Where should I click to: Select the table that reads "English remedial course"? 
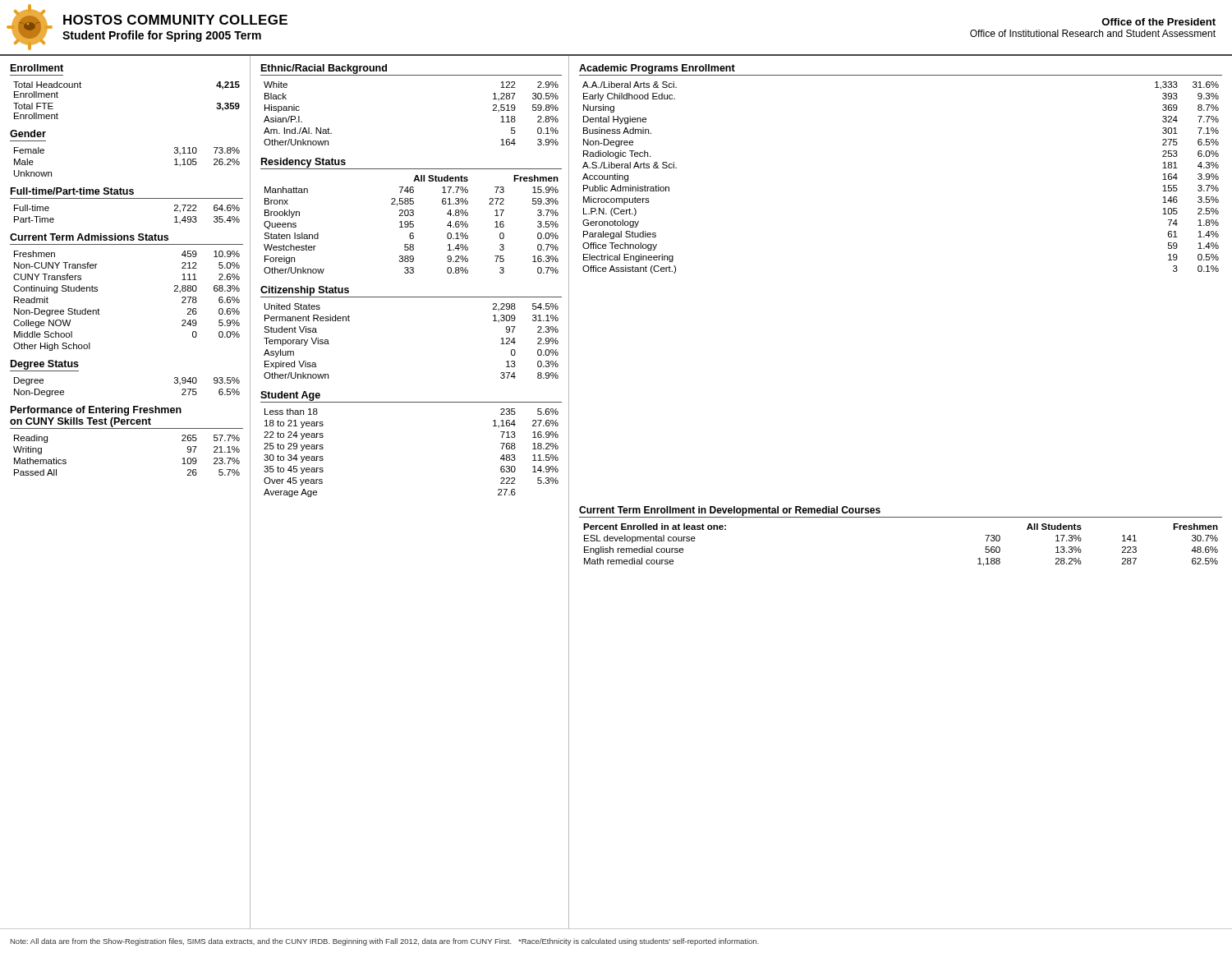tap(901, 544)
